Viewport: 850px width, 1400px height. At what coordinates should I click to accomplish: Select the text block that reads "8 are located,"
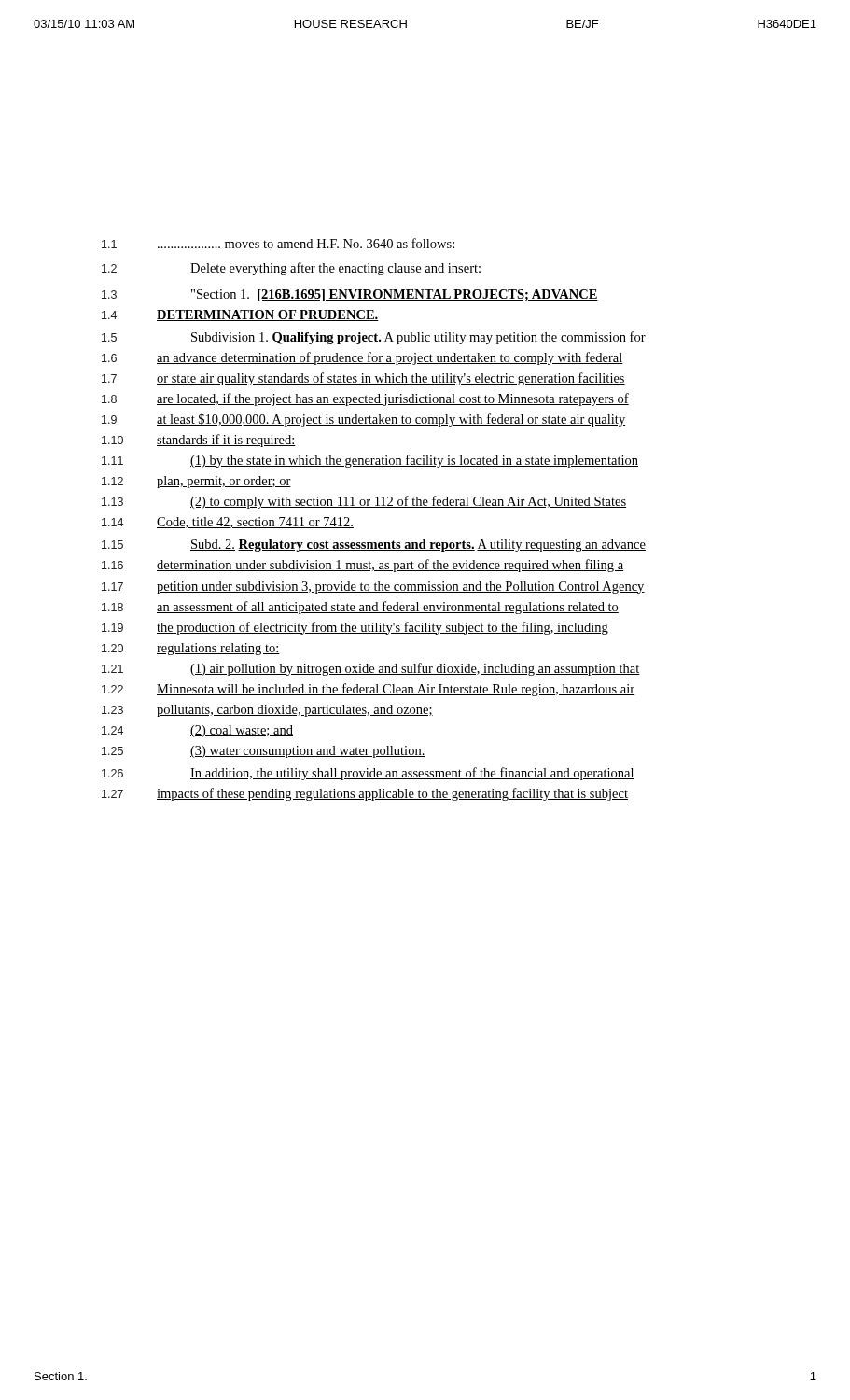pyautogui.click(x=365, y=399)
